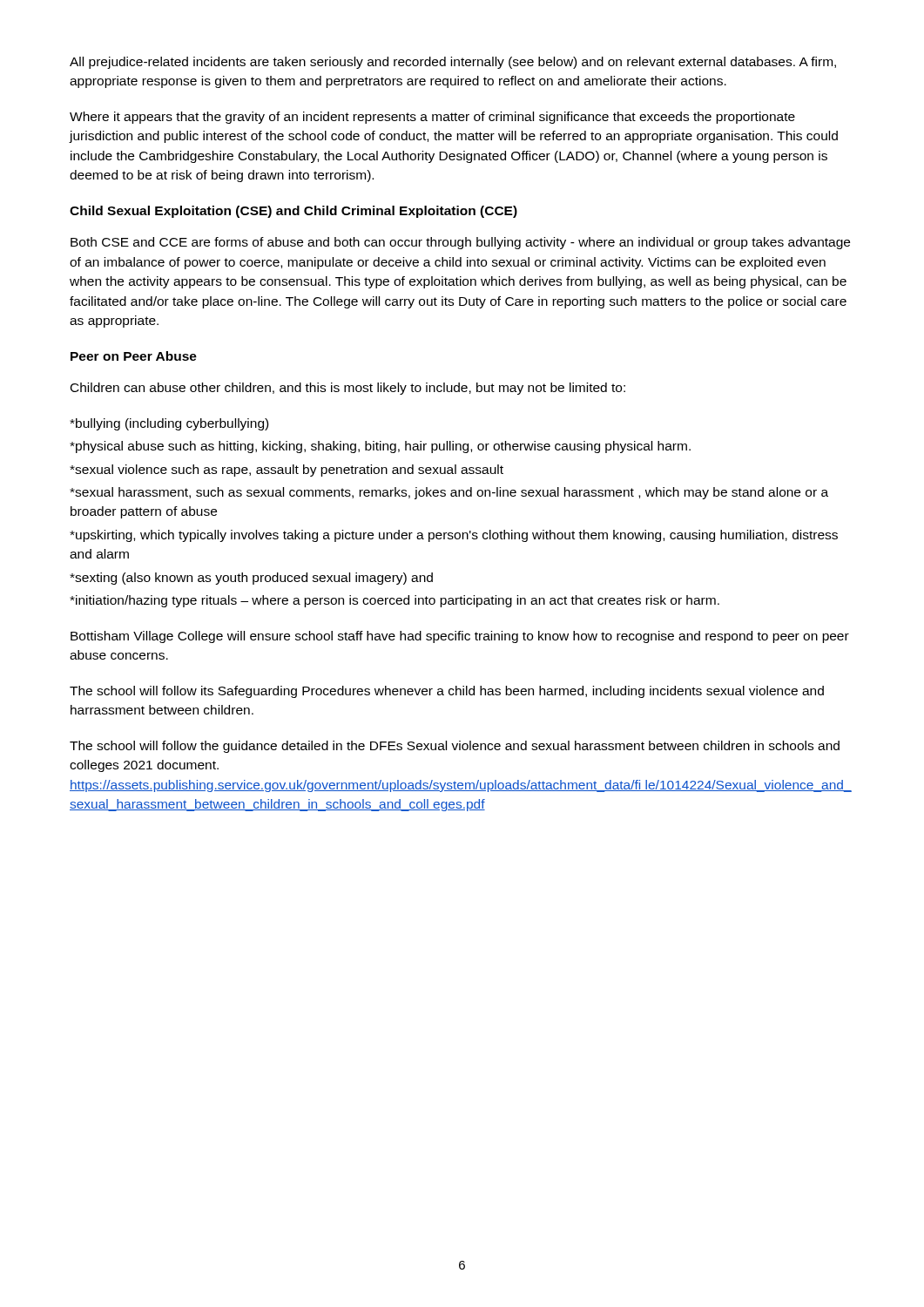This screenshot has height=1307, width=924.
Task: Click on the list item containing "*physical abuse such as"
Action: [381, 446]
